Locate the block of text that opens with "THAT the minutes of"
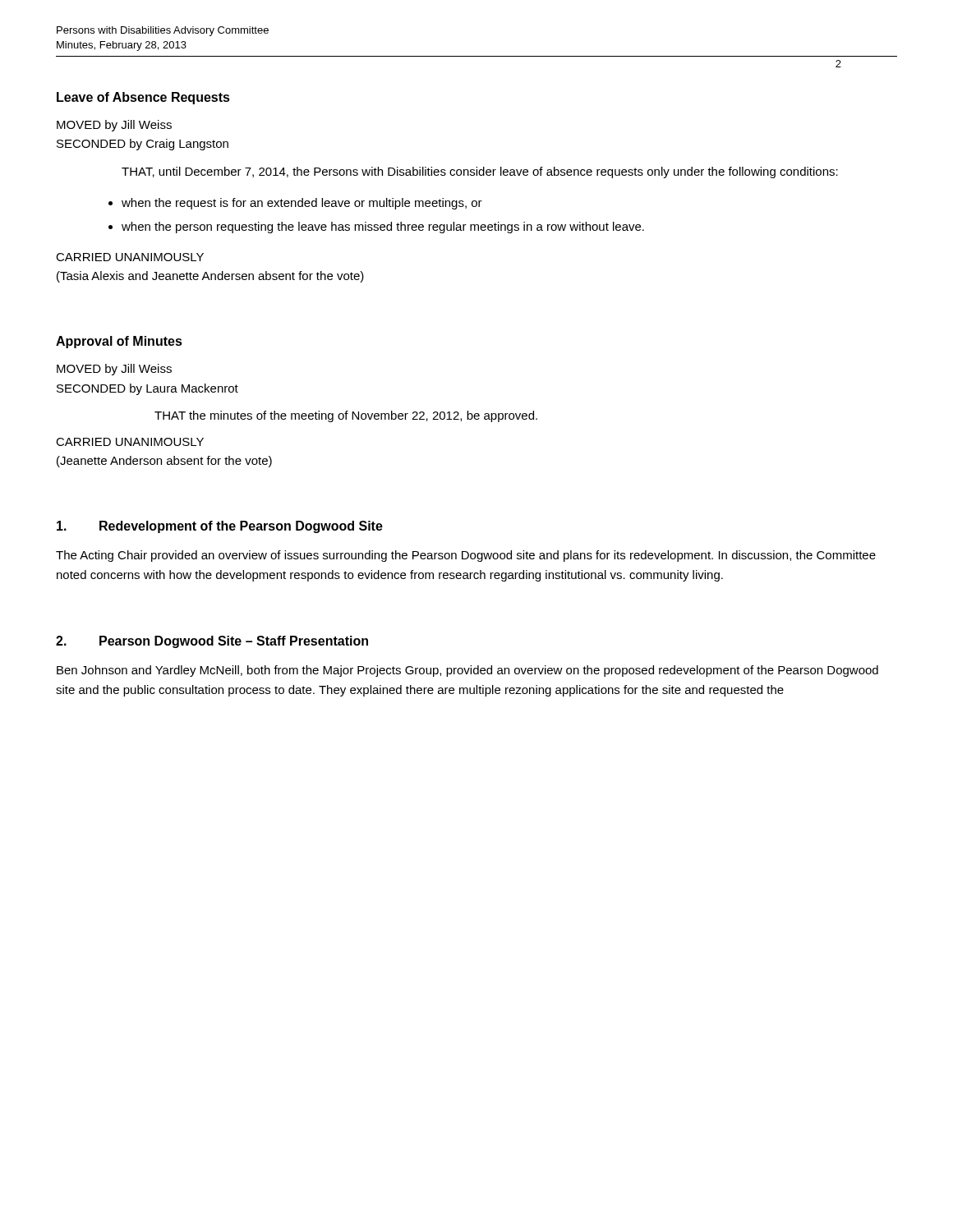Image resolution: width=953 pixels, height=1232 pixels. click(x=346, y=415)
